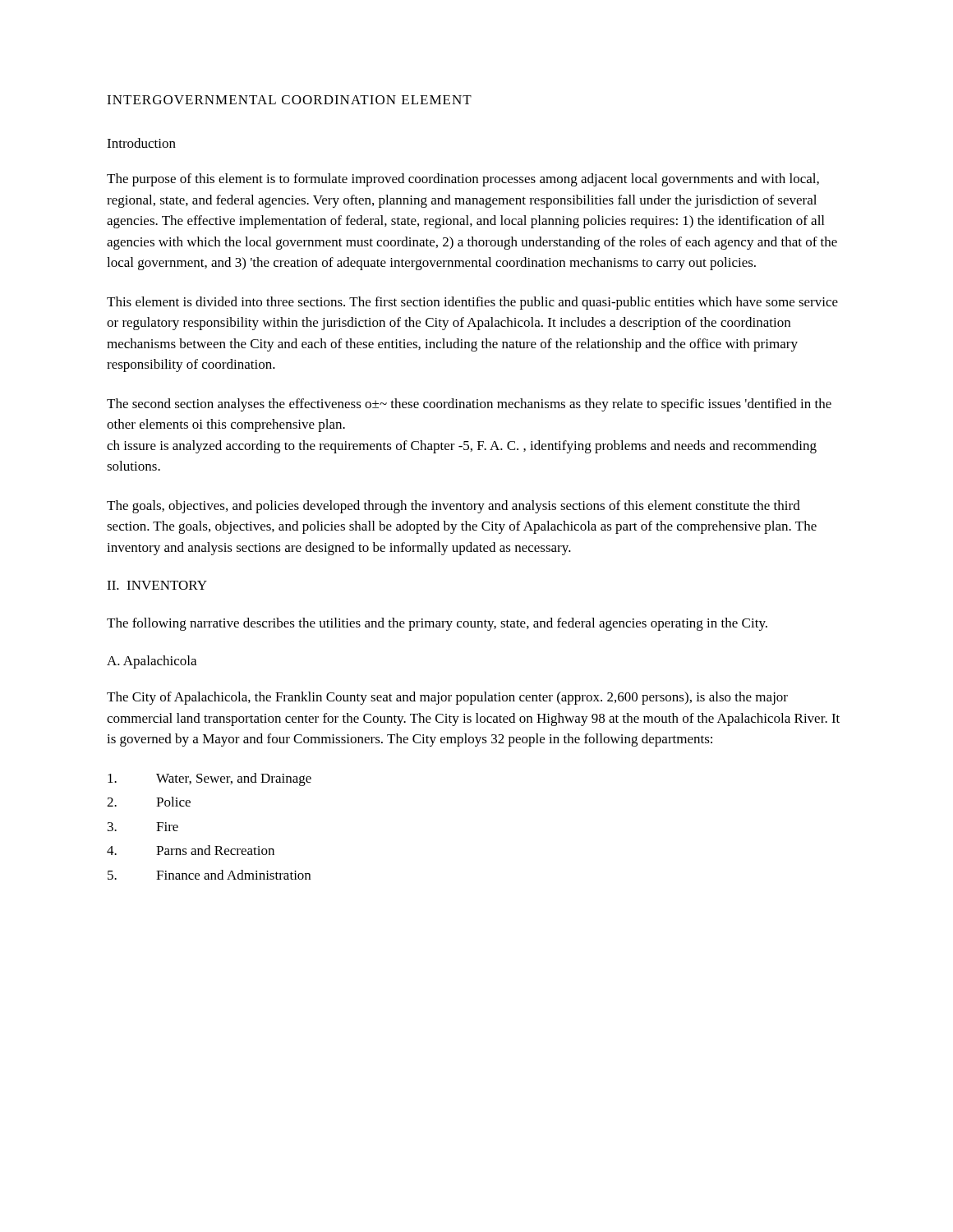The image size is (953, 1232).
Task: Point to the region starting "3. Fire"
Action: click(110, 827)
